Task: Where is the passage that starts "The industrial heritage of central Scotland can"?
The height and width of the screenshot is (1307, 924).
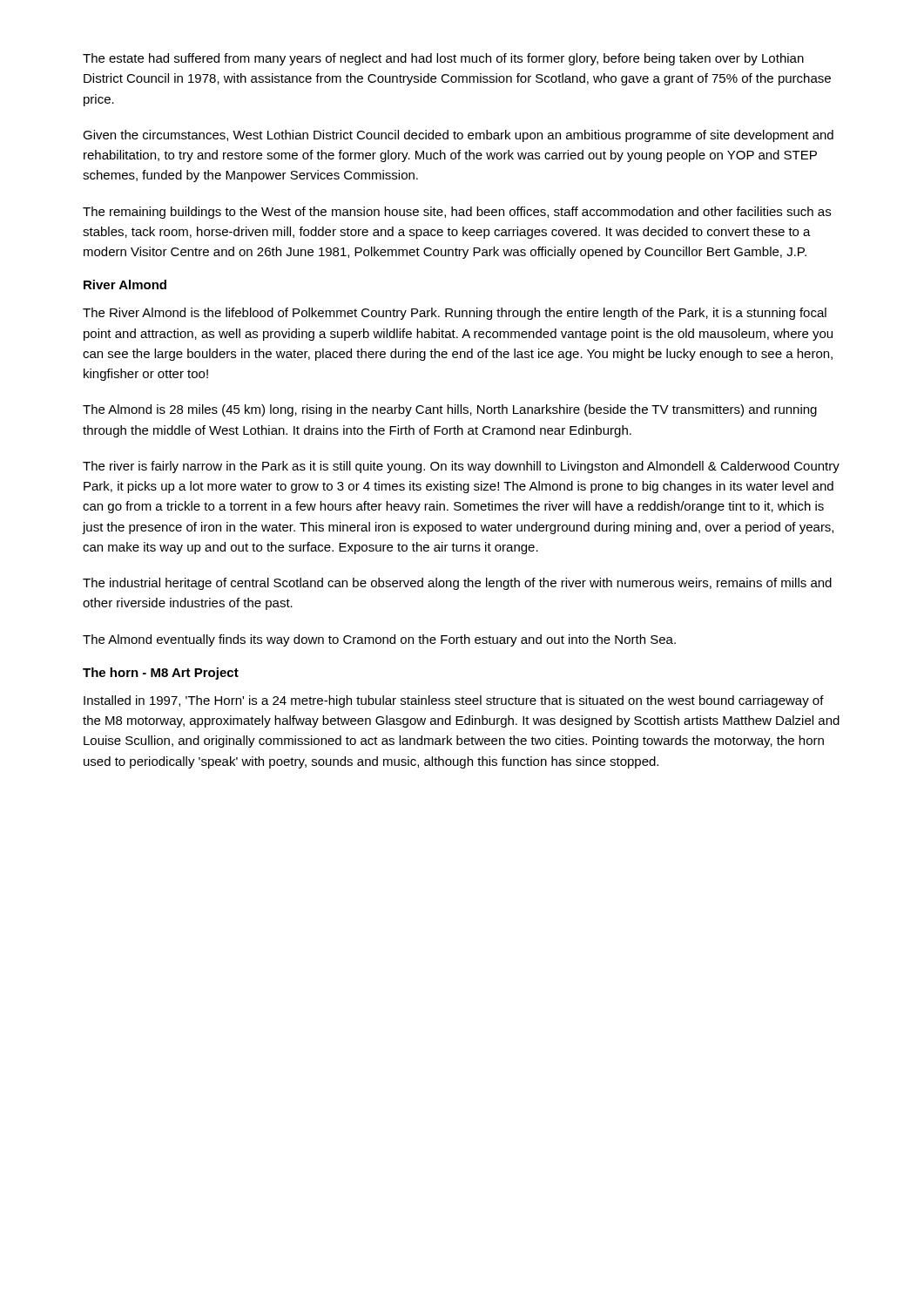Action: [457, 593]
